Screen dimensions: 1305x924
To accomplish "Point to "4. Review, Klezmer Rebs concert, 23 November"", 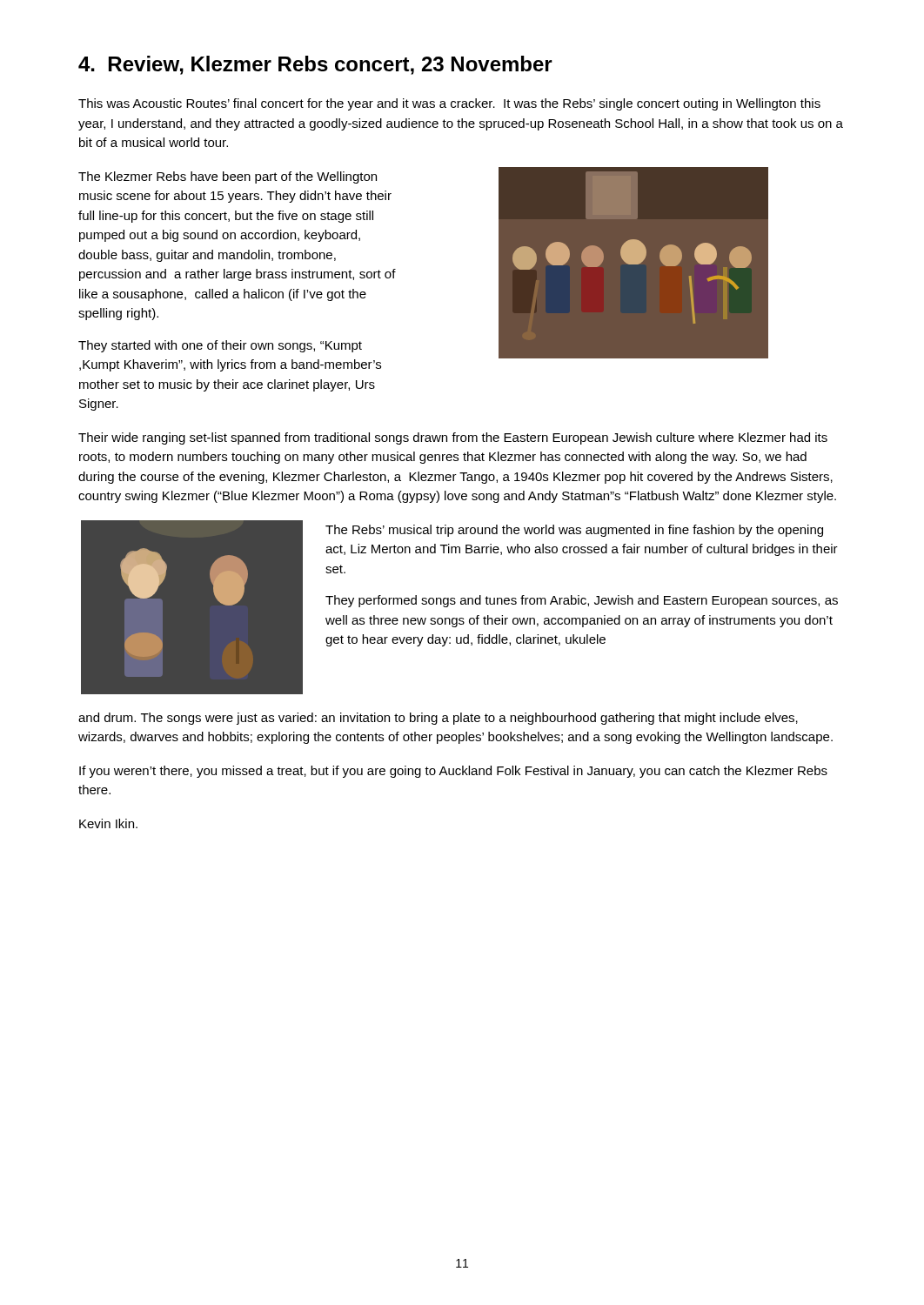I will coord(462,64).
